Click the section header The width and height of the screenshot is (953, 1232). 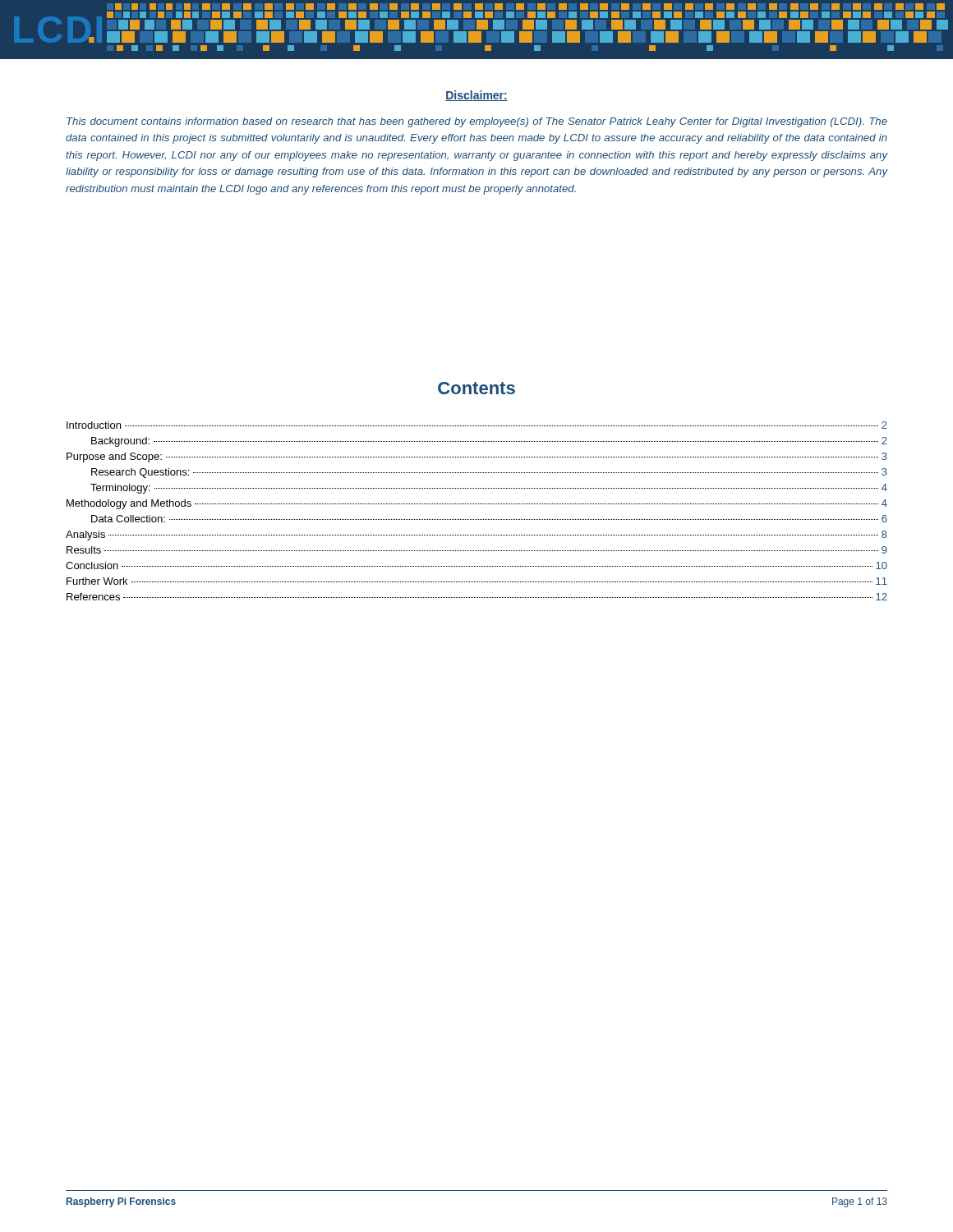click(476, 95)
